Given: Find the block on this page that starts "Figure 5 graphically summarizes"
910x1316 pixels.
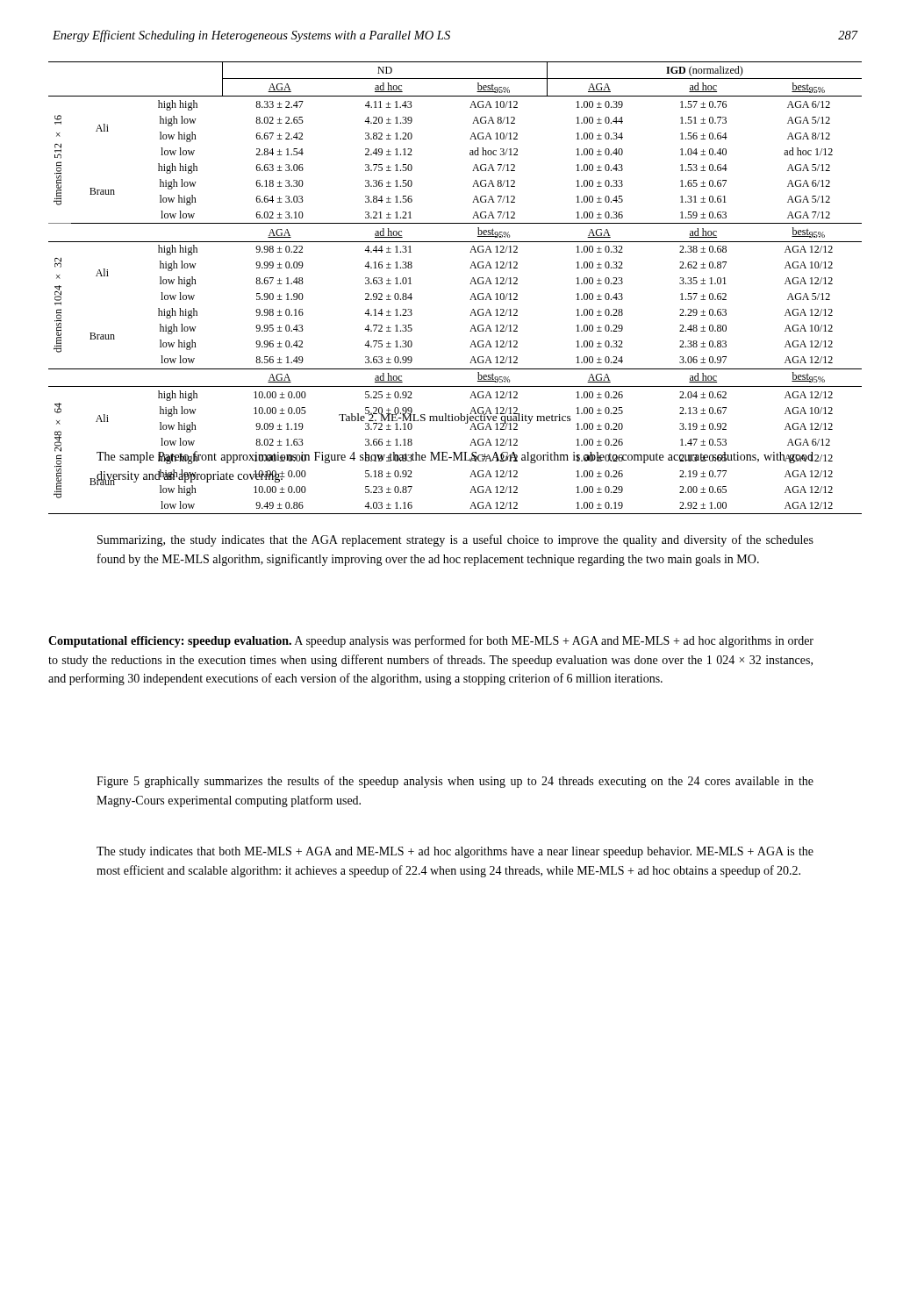Looking at the screenshot, I should pyautogui.click(x=455, y=791).
